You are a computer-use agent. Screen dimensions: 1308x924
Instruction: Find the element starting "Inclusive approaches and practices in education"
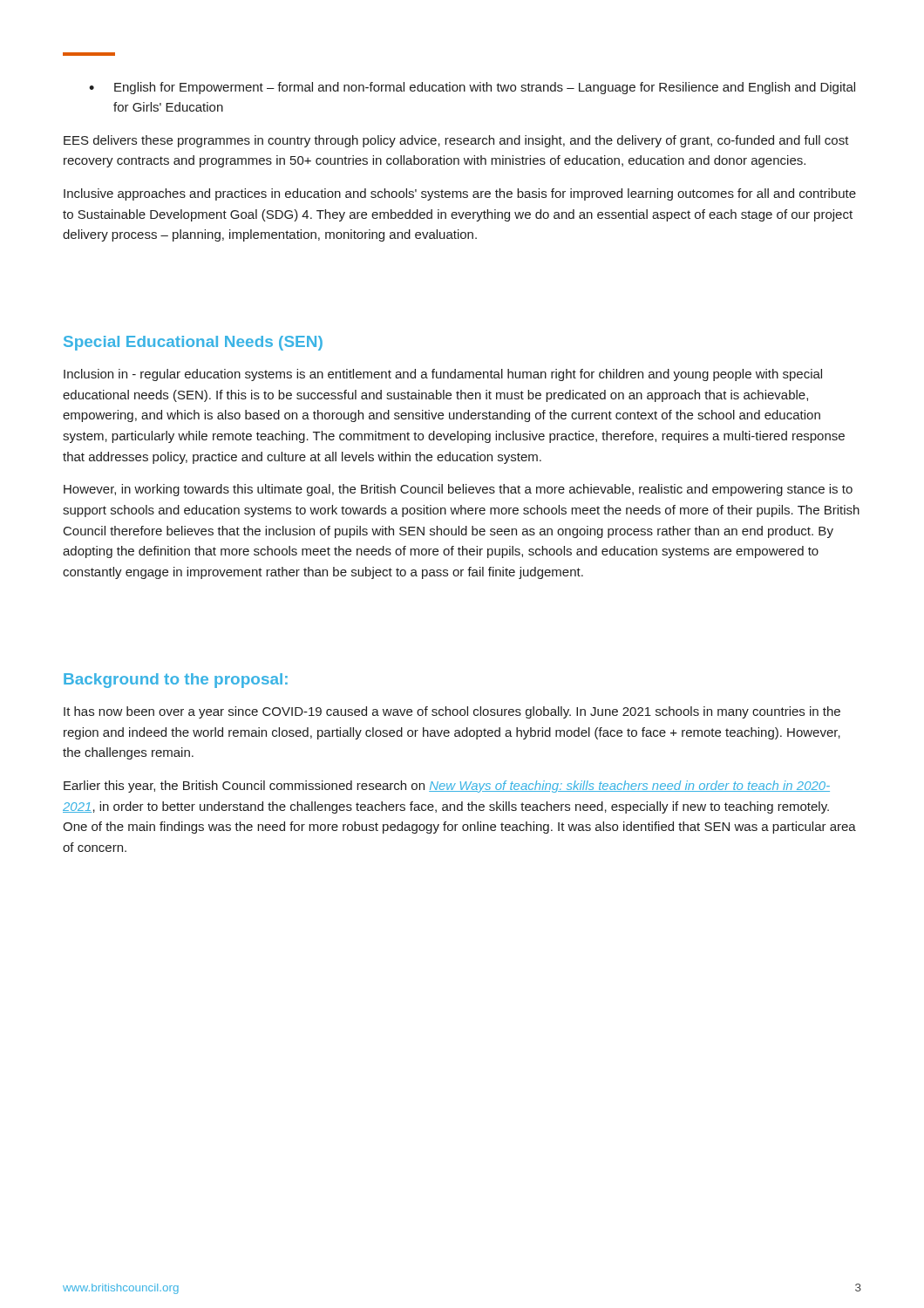pyautogui.click(x=459, y=214)
